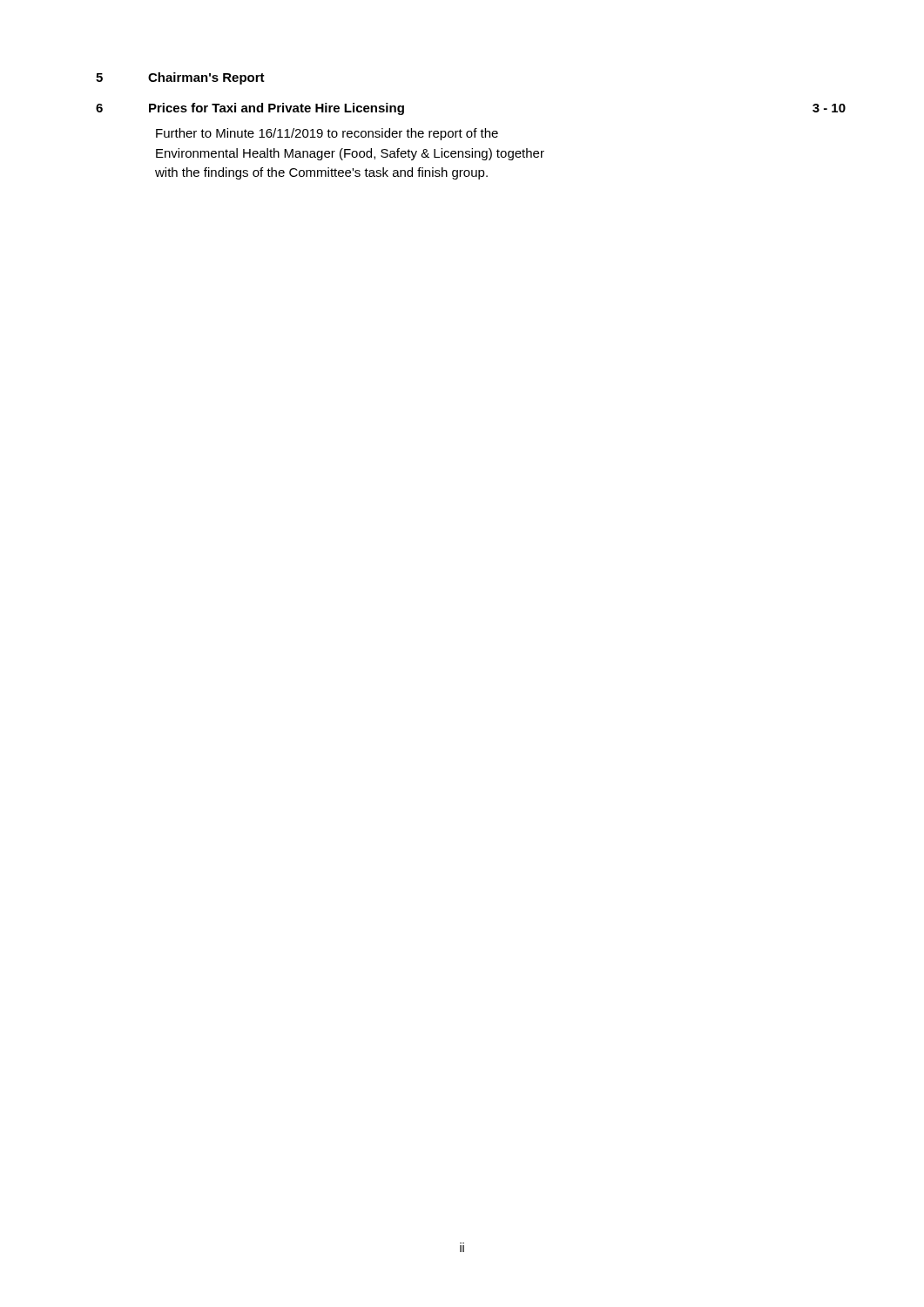This screenshot has height=1307, width=924.
Task: Locate the text block with the text "Further to Minute"
Action: [x=350, y=152]
